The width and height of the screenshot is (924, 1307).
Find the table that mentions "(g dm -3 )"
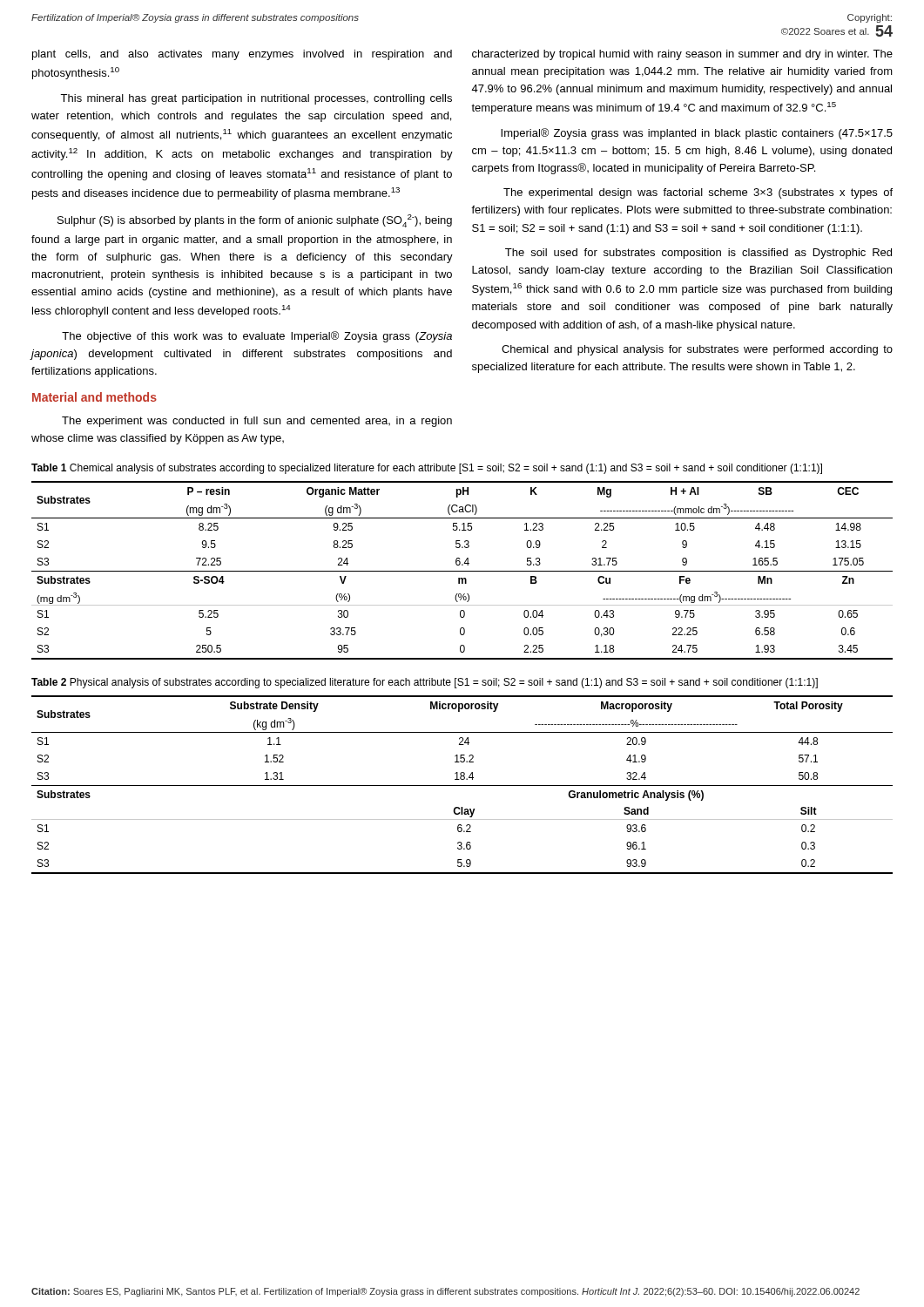(x=462, y=570)
